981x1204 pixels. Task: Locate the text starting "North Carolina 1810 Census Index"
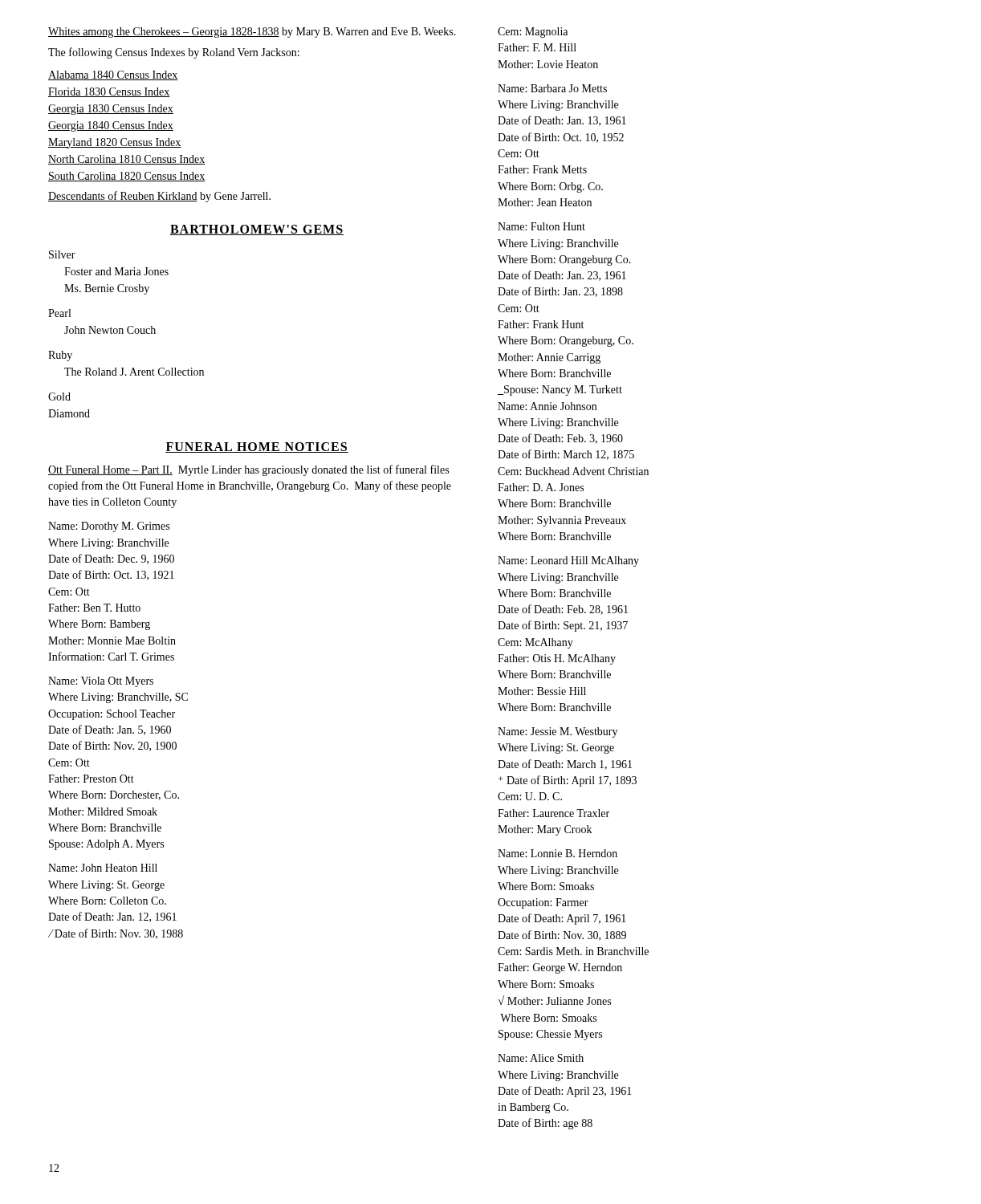[126, 159]
